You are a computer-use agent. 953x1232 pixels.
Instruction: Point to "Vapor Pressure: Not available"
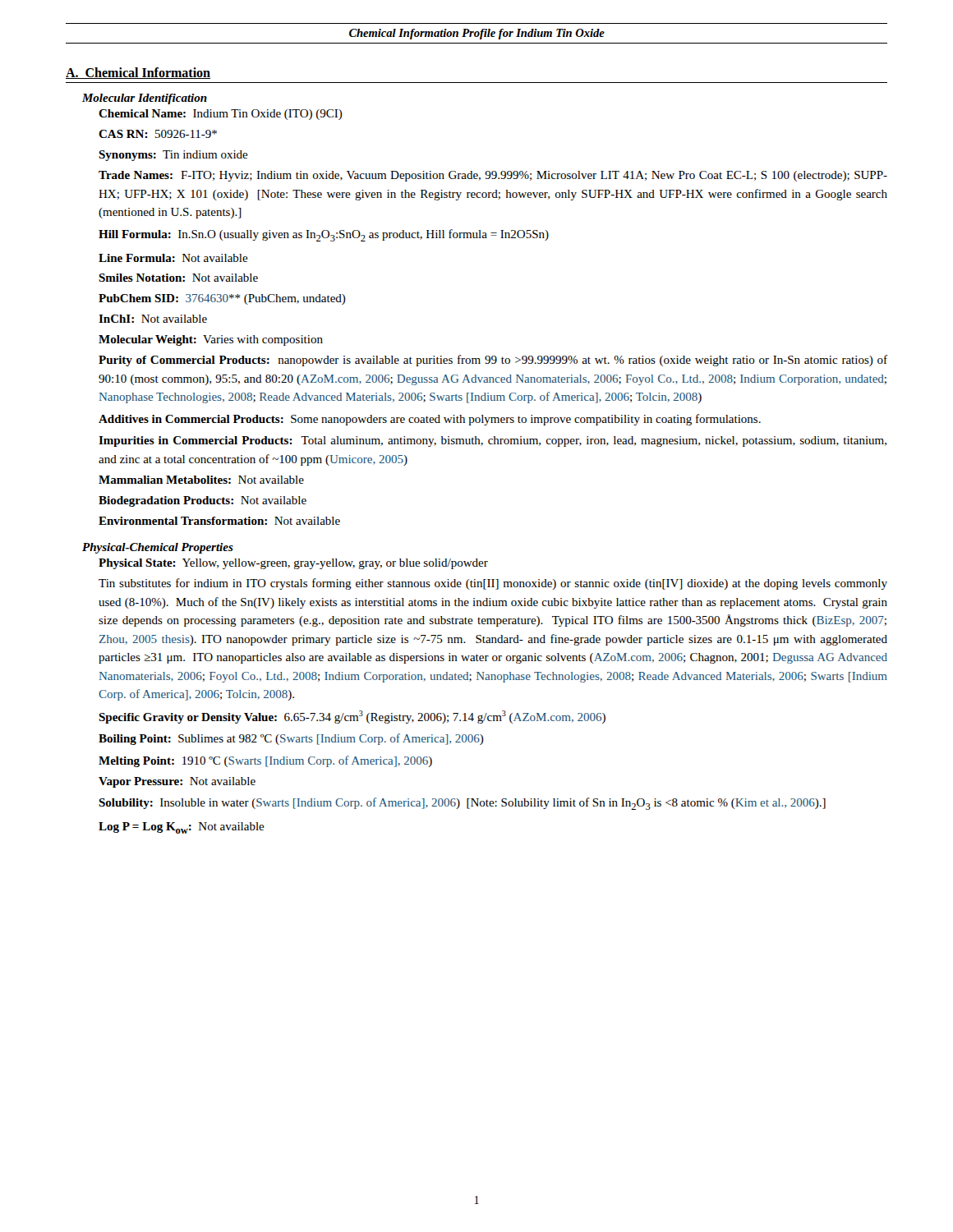click(177, 781)
